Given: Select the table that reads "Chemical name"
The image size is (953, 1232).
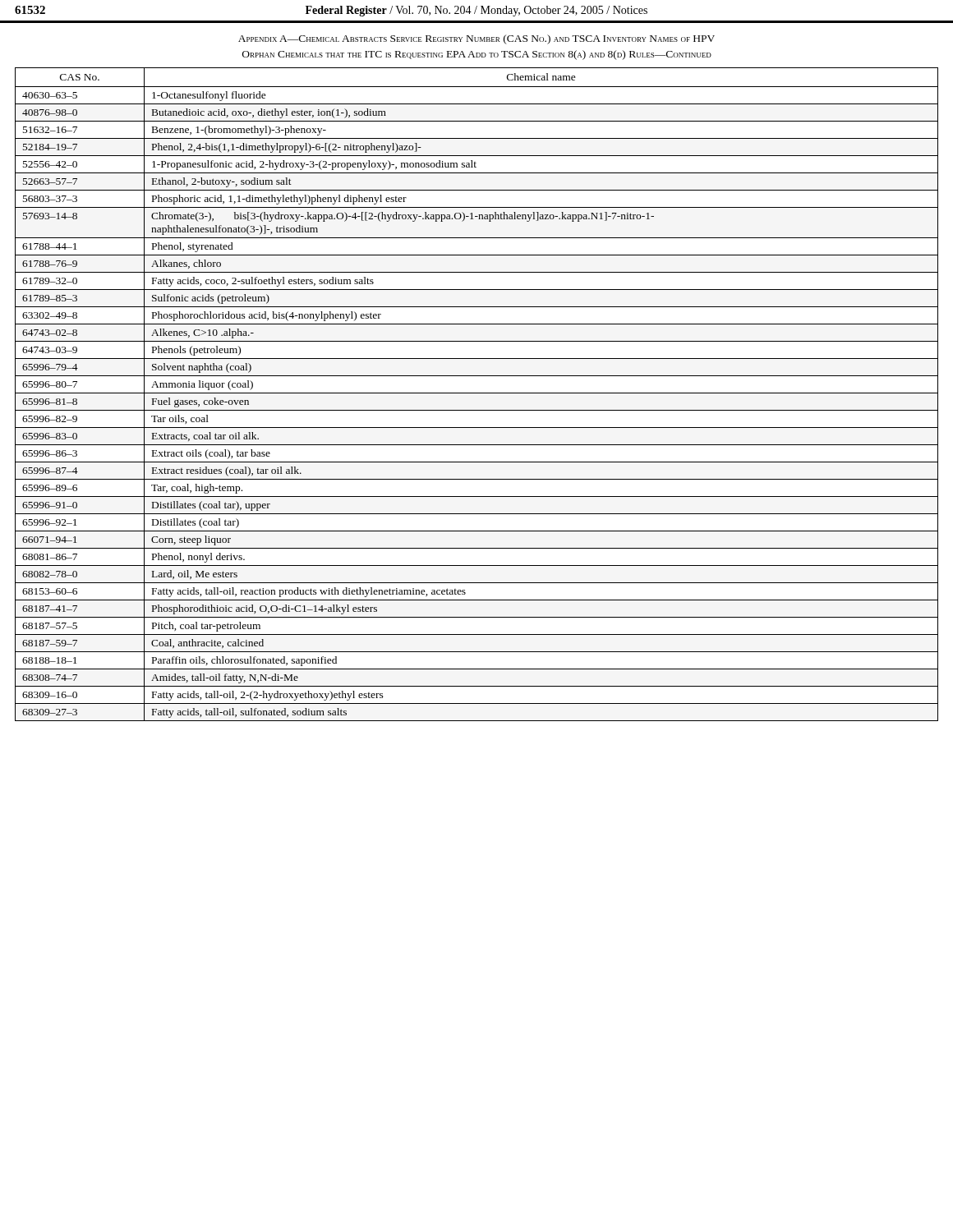Looking at the screenshot, I should [476, 394].
